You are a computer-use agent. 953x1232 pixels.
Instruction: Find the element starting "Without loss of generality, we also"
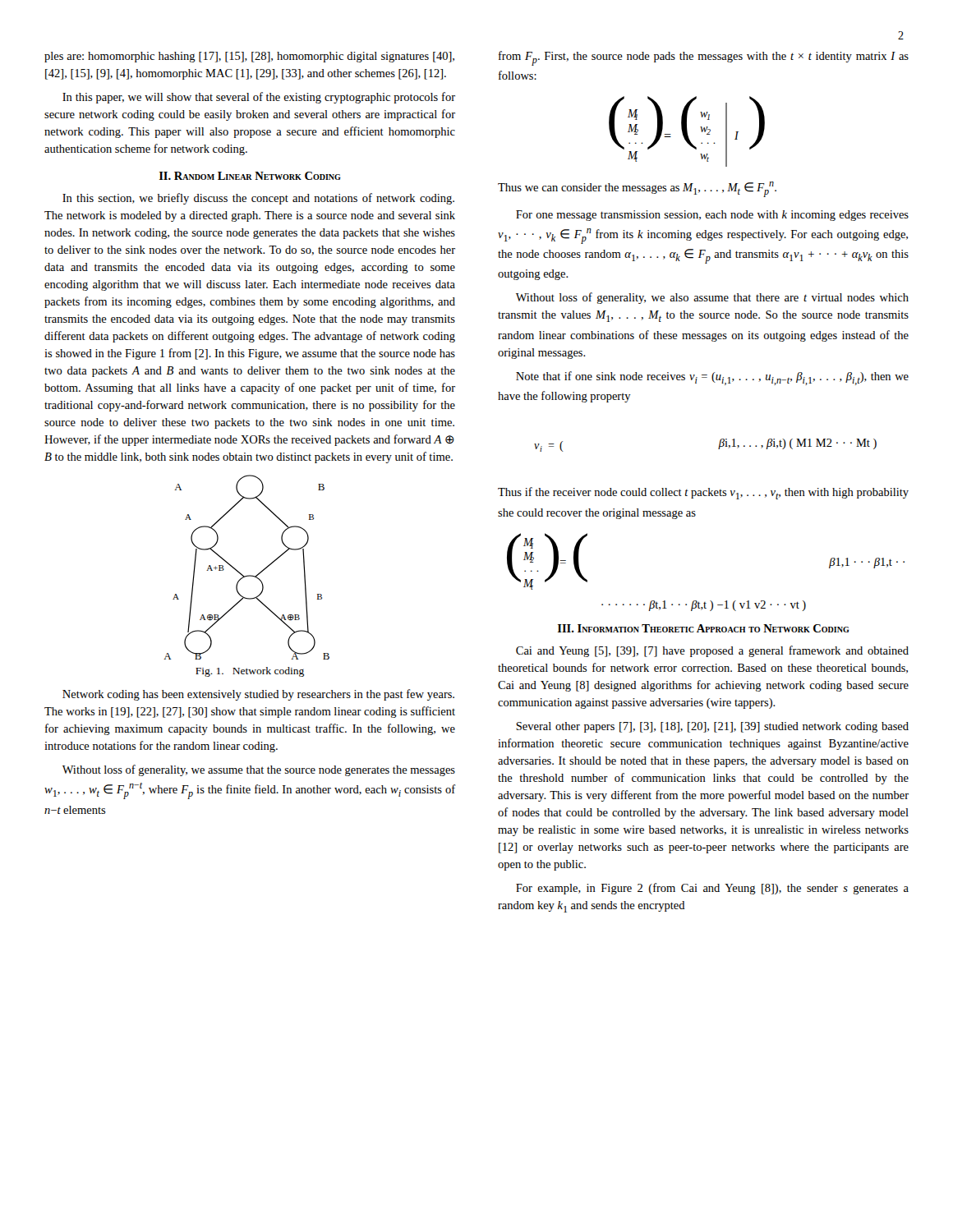pos(703,325)
